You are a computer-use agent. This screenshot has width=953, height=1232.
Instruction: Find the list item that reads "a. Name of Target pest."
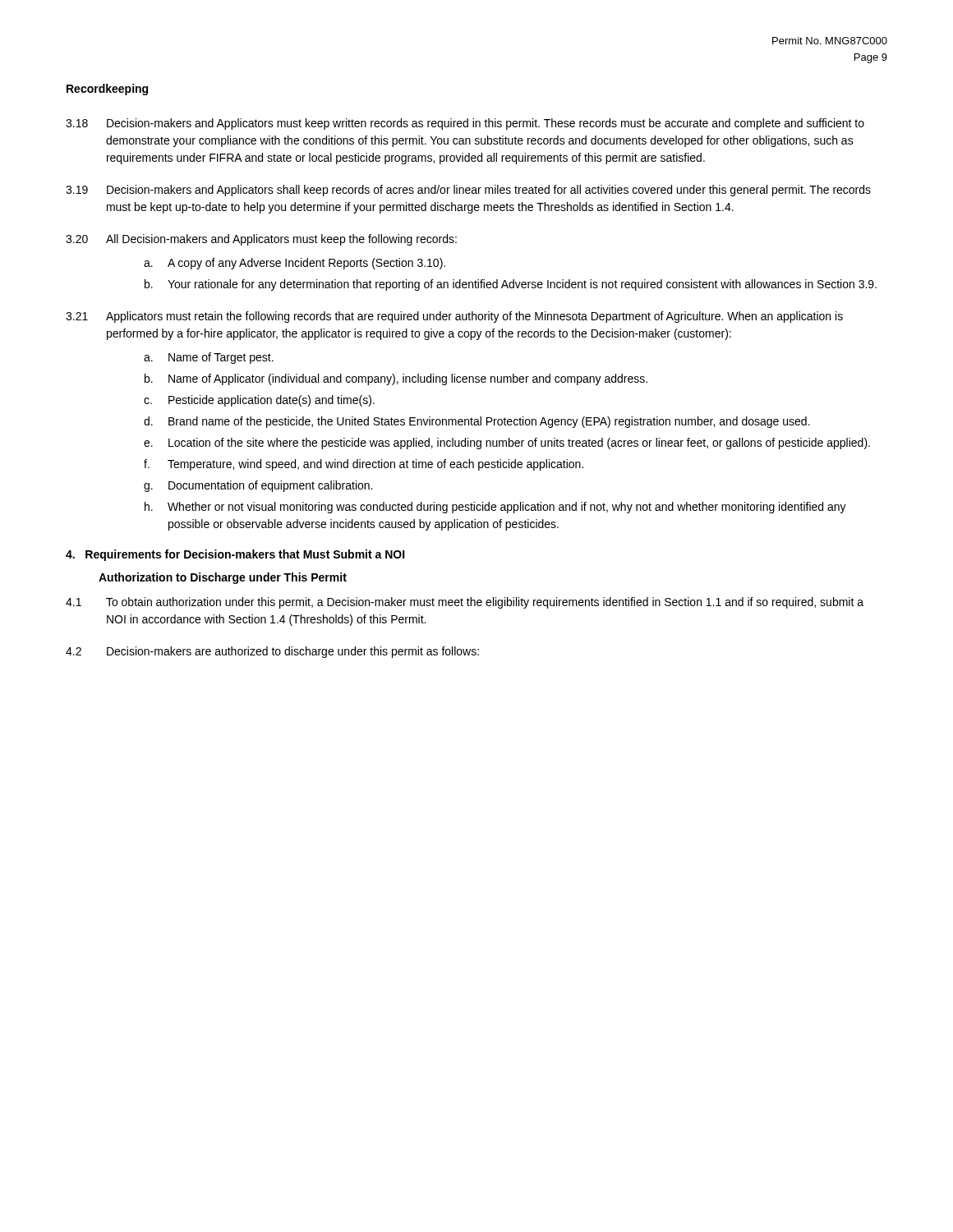[x=209, y=358]
